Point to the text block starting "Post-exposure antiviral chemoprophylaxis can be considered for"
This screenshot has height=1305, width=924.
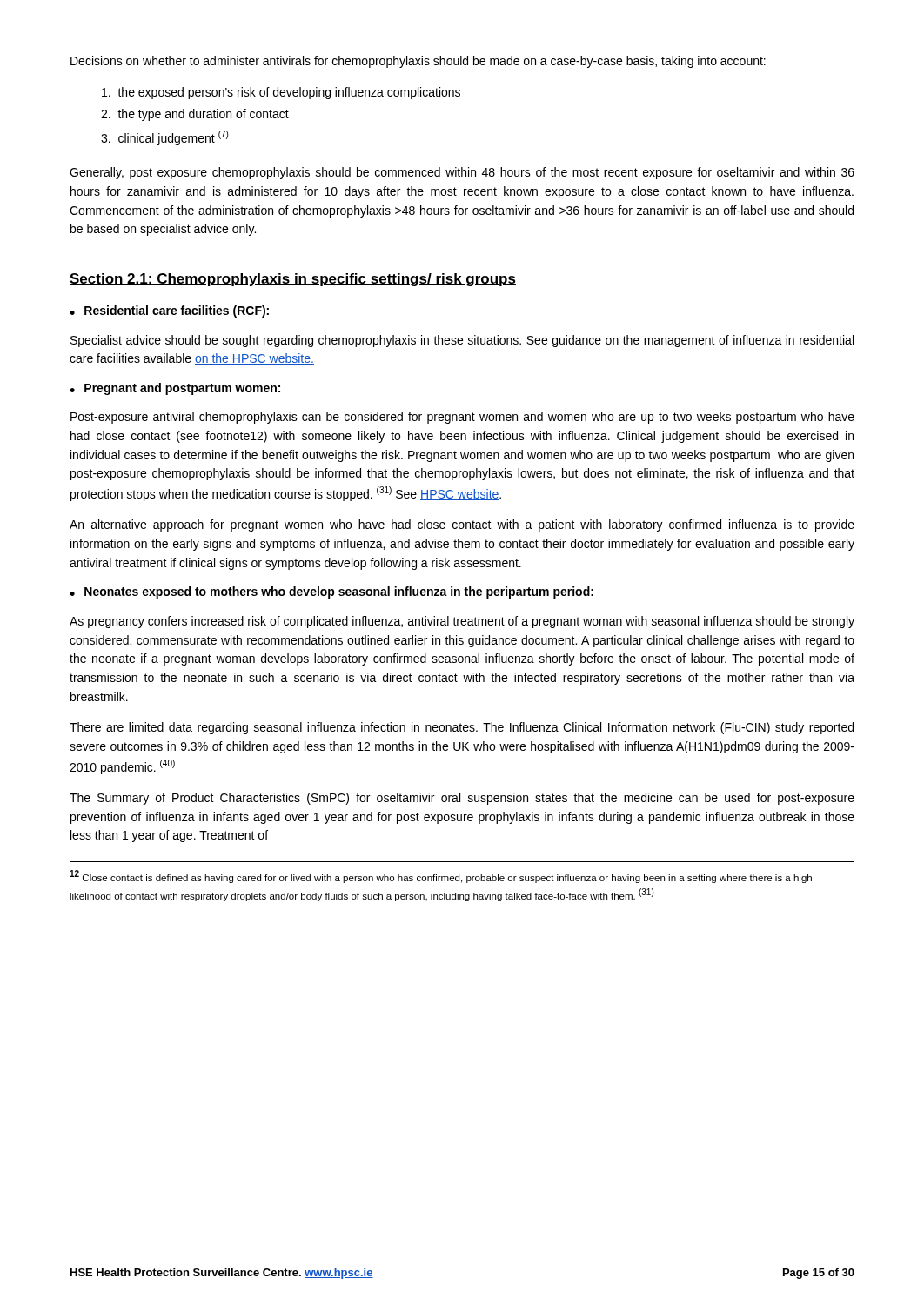click(462, 455)
